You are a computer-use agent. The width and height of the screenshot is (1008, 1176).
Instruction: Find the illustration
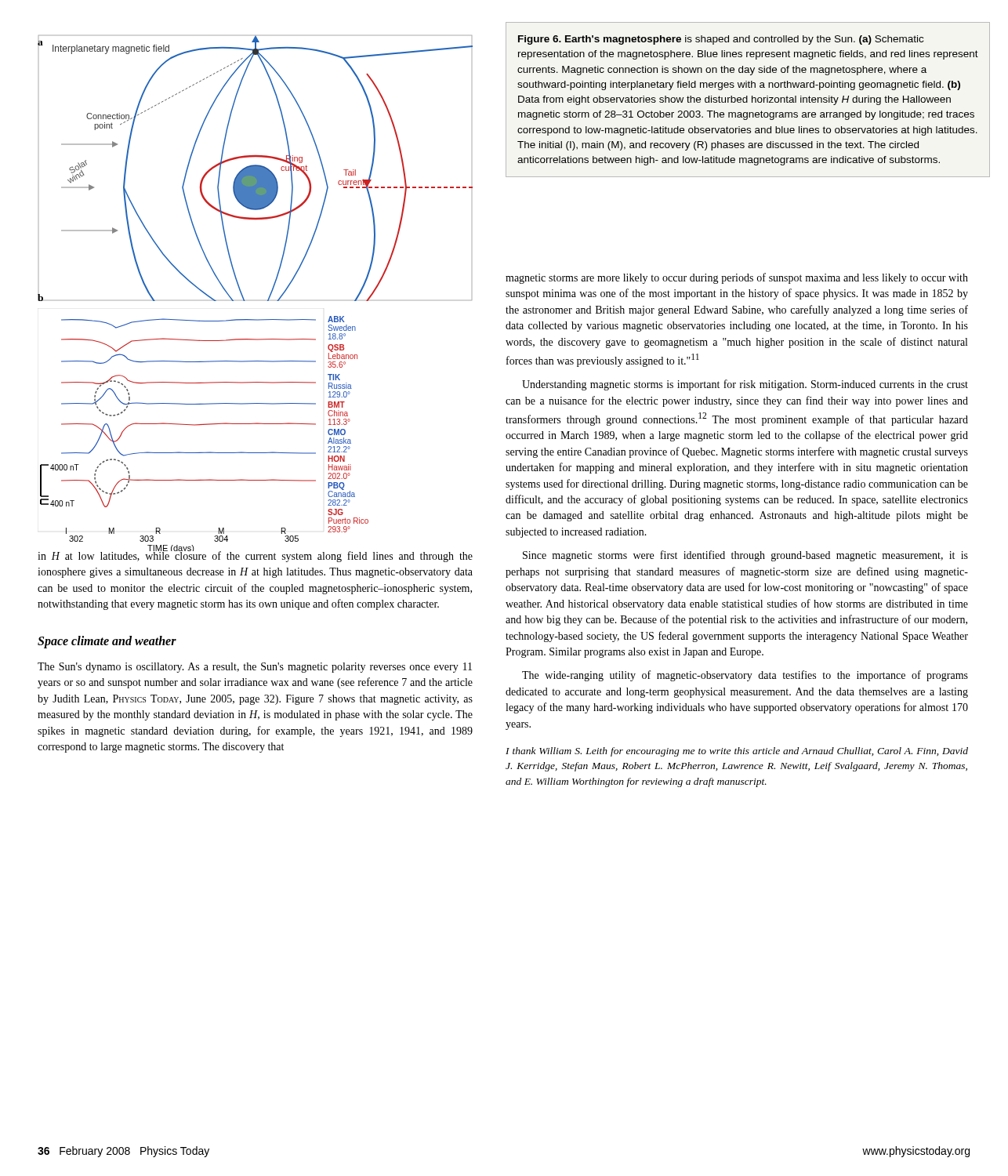tap(257, 162)
